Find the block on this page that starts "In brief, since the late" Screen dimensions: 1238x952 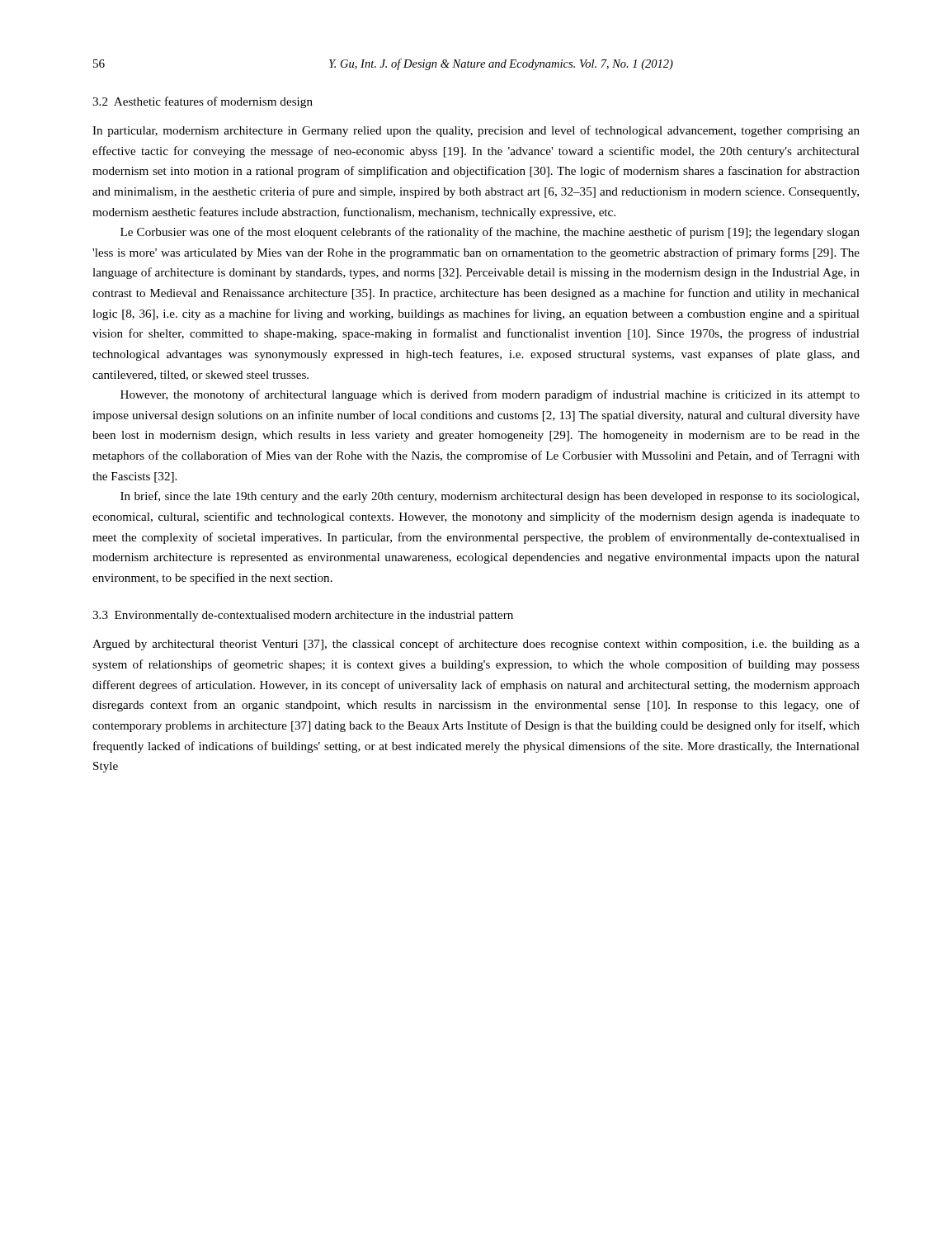coord(476,537)
